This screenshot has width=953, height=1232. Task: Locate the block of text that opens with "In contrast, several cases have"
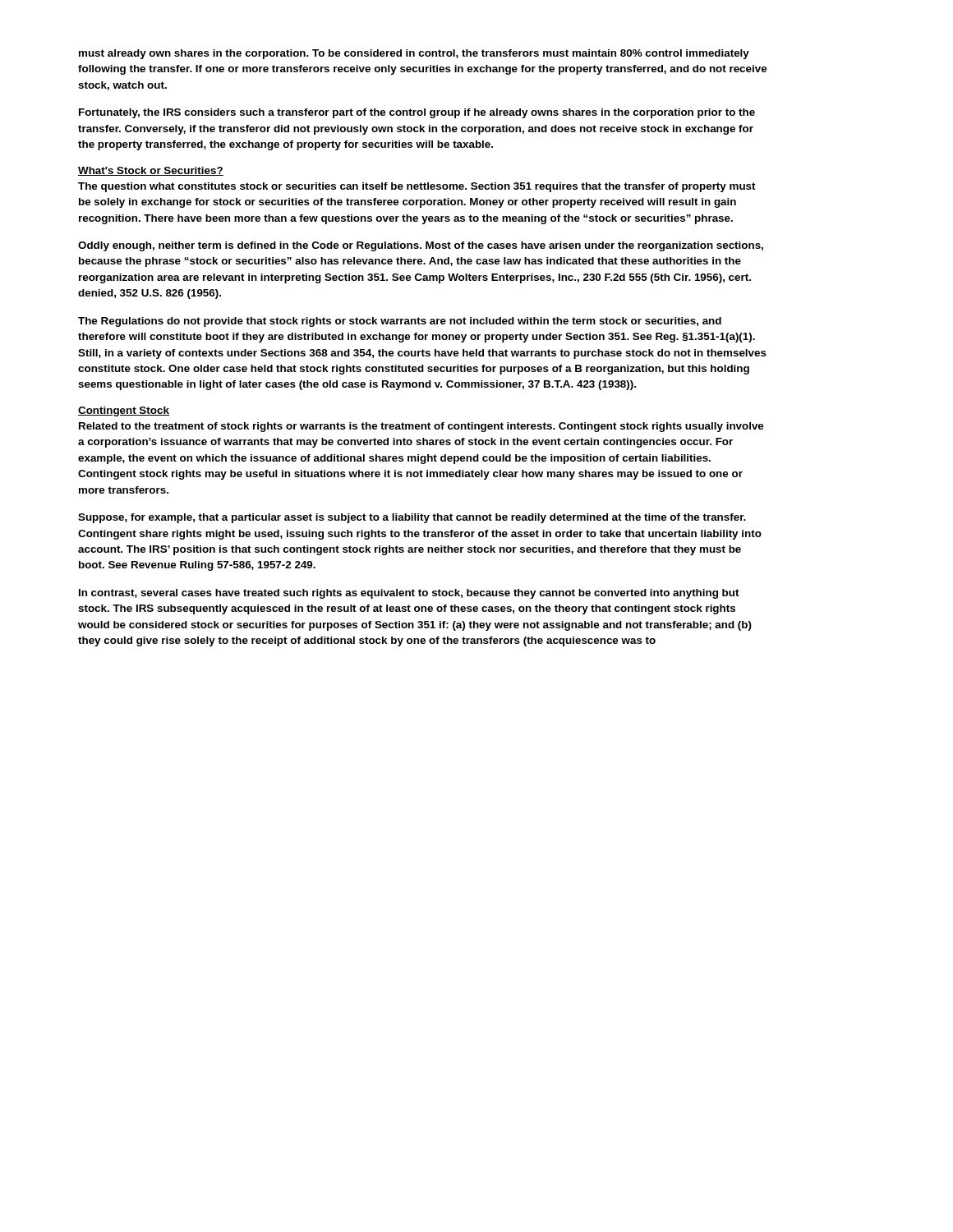(x=415, y=616)
